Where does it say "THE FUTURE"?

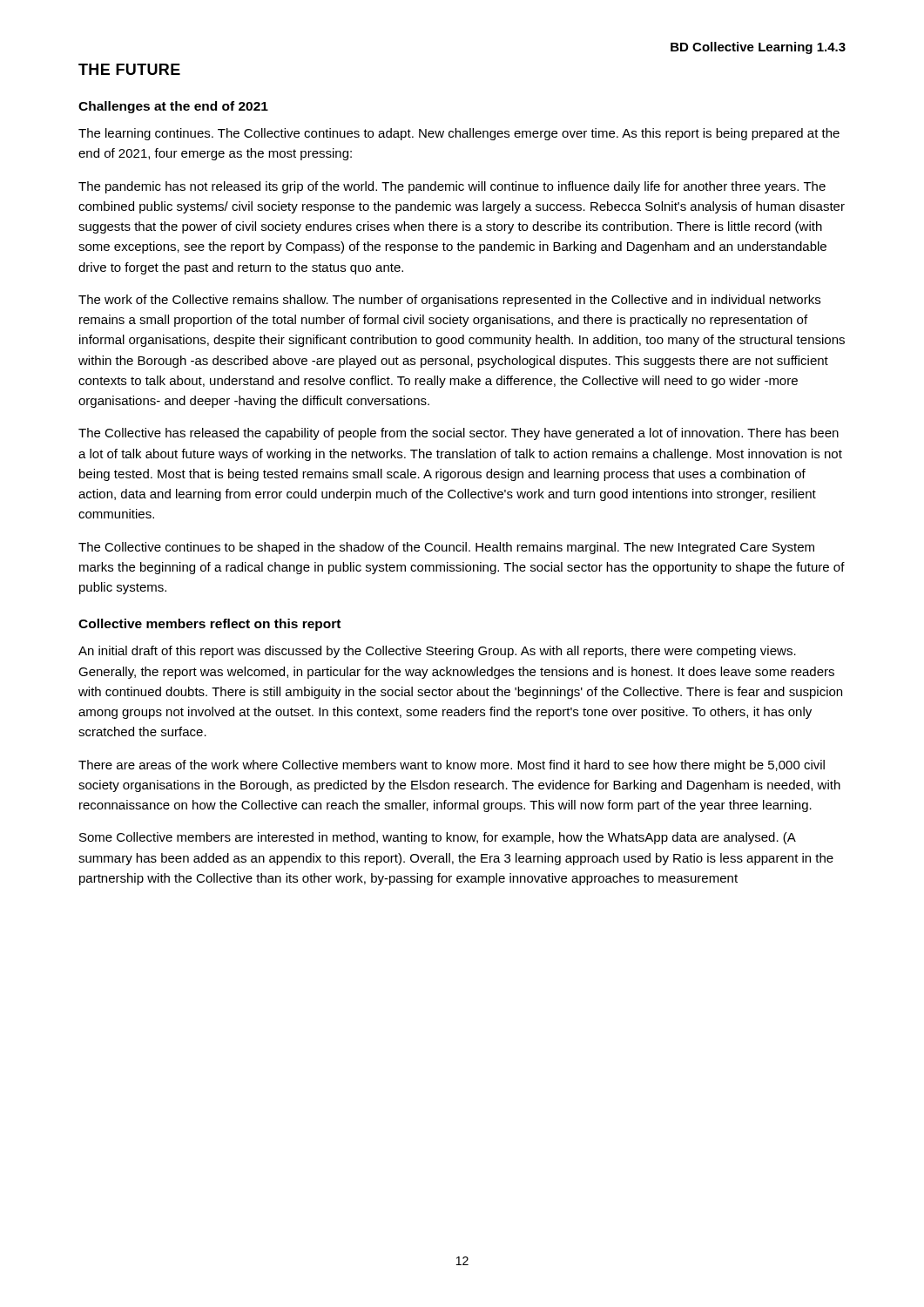(130, 70)
